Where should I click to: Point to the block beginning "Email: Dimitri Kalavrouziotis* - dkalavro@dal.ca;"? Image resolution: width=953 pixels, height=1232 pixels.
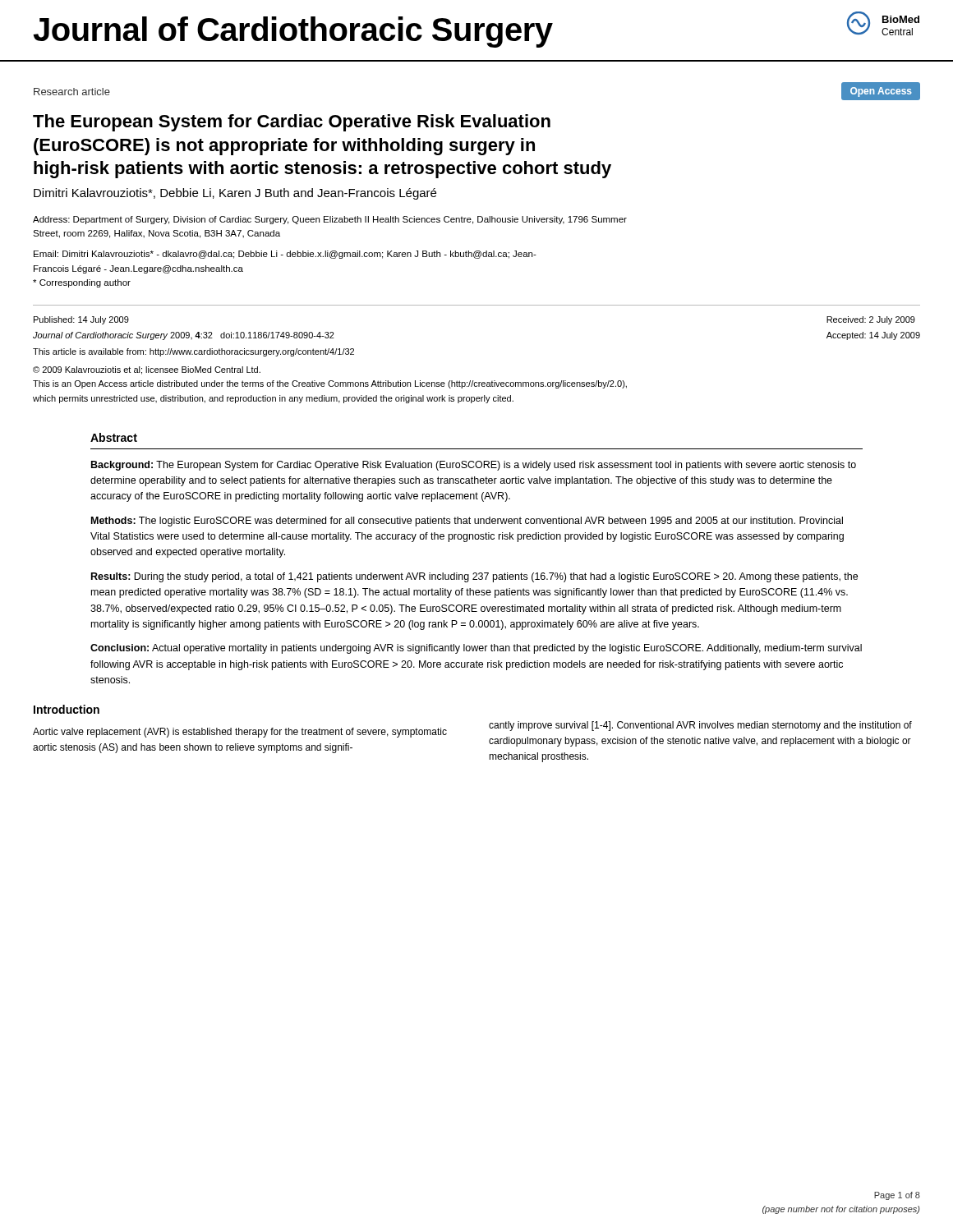[x=285, y=268]
